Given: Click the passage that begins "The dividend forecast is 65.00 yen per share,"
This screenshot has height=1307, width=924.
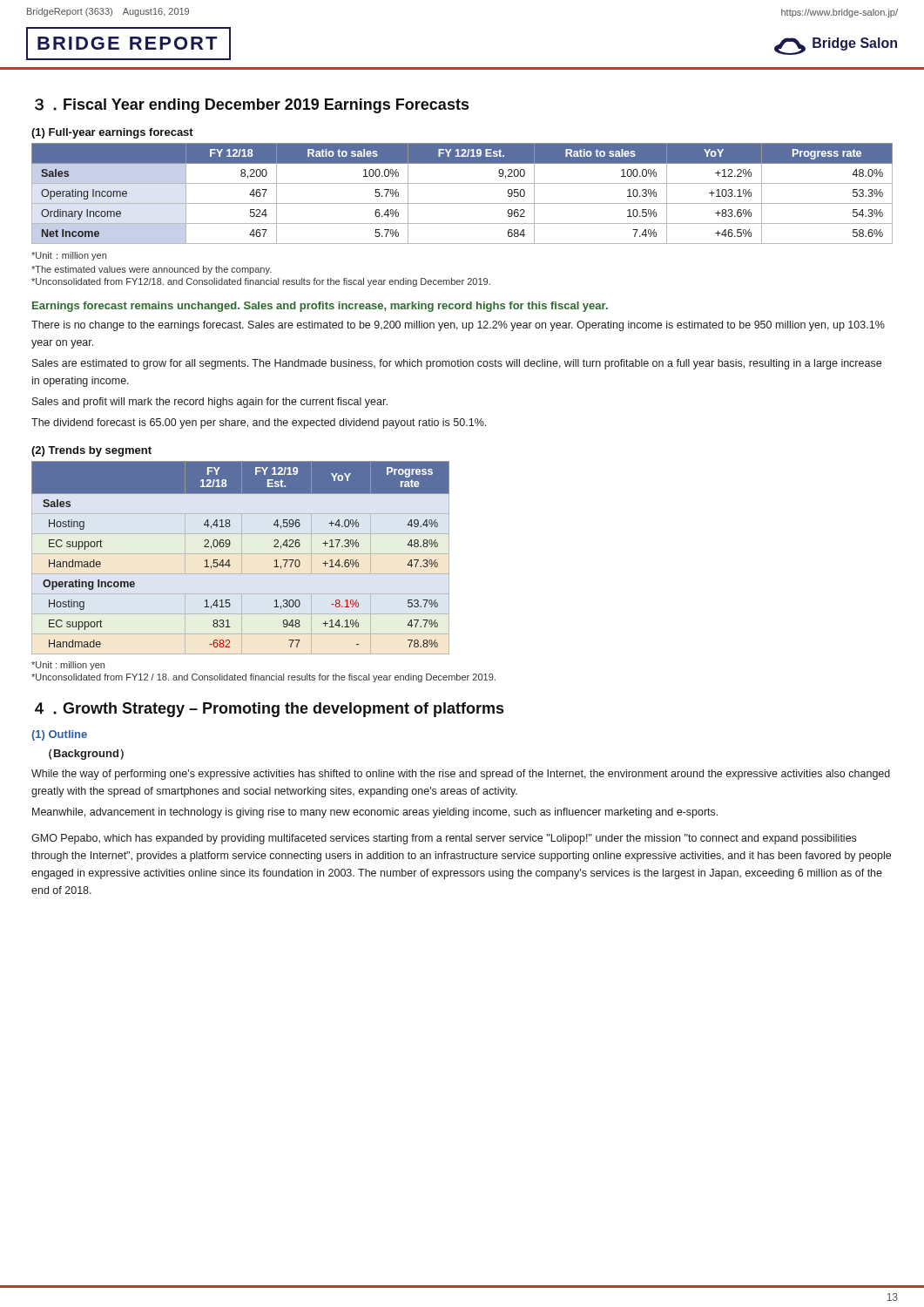Looking at the screenshot, I should [x=259, y=423].
